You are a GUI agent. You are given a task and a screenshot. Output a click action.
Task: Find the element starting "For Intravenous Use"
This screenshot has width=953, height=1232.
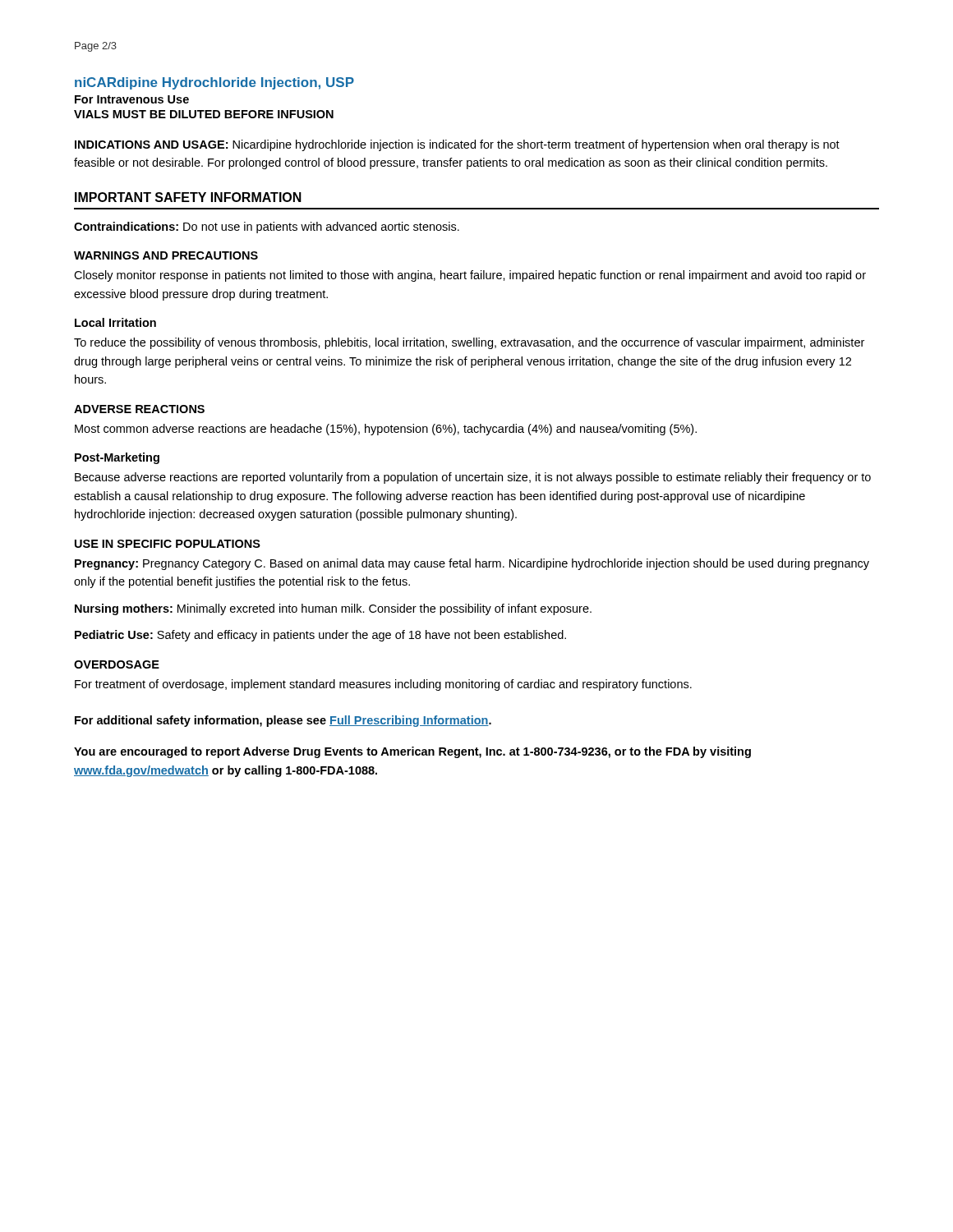[x=132, y=99]
